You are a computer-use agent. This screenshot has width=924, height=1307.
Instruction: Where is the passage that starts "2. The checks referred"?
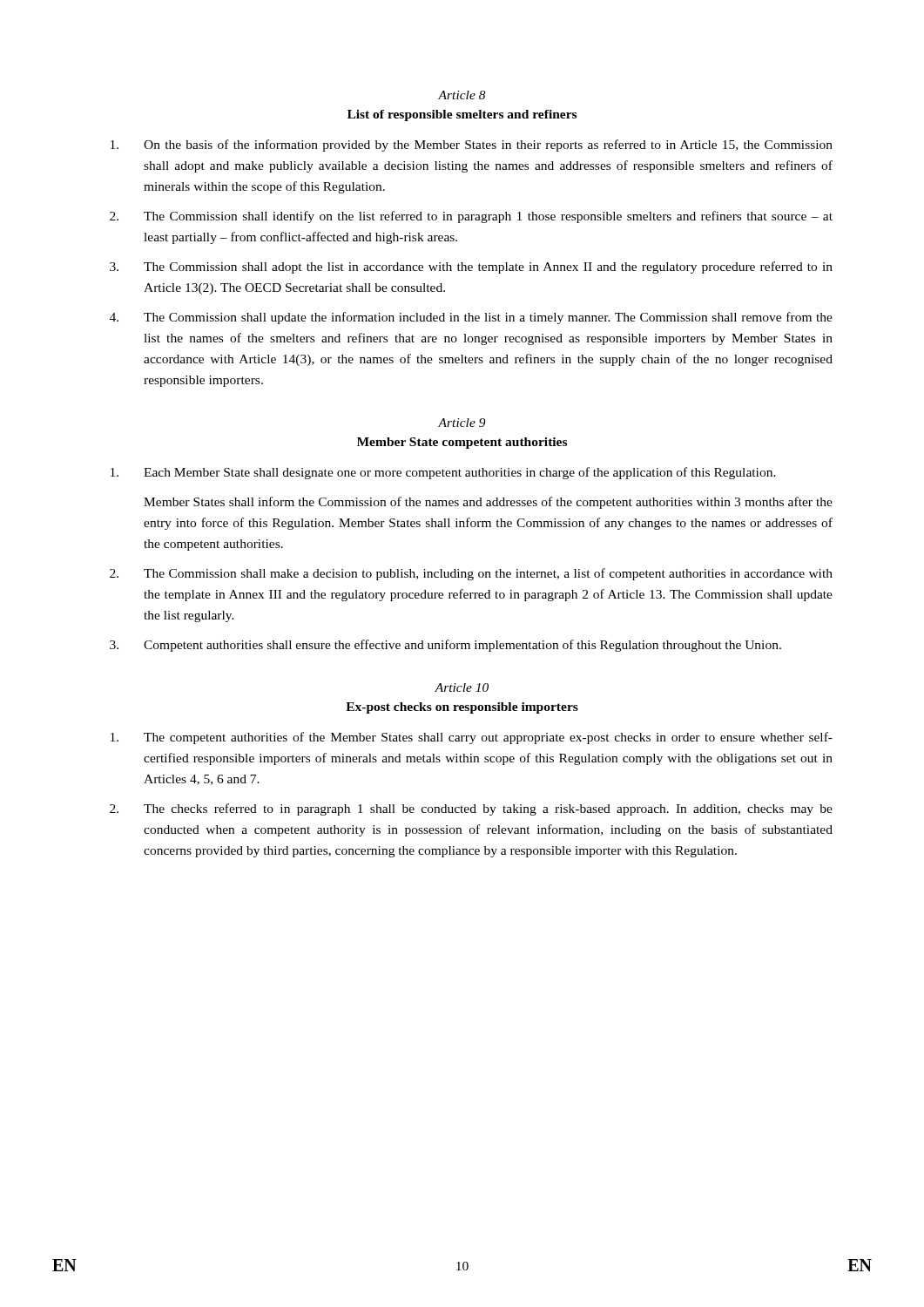pos(462,830)
